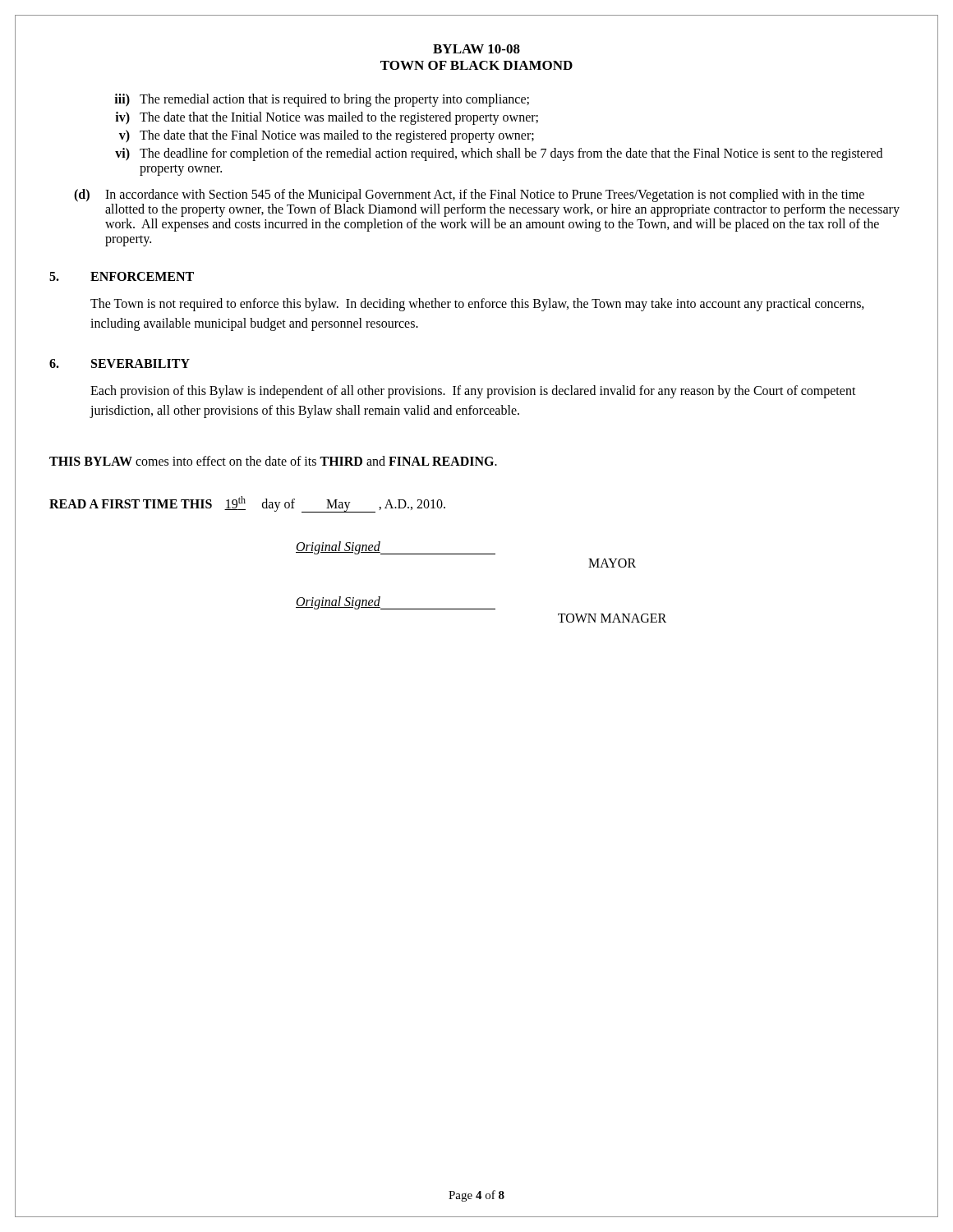Point to the block beginning "The Town is"

pos(477,313)
